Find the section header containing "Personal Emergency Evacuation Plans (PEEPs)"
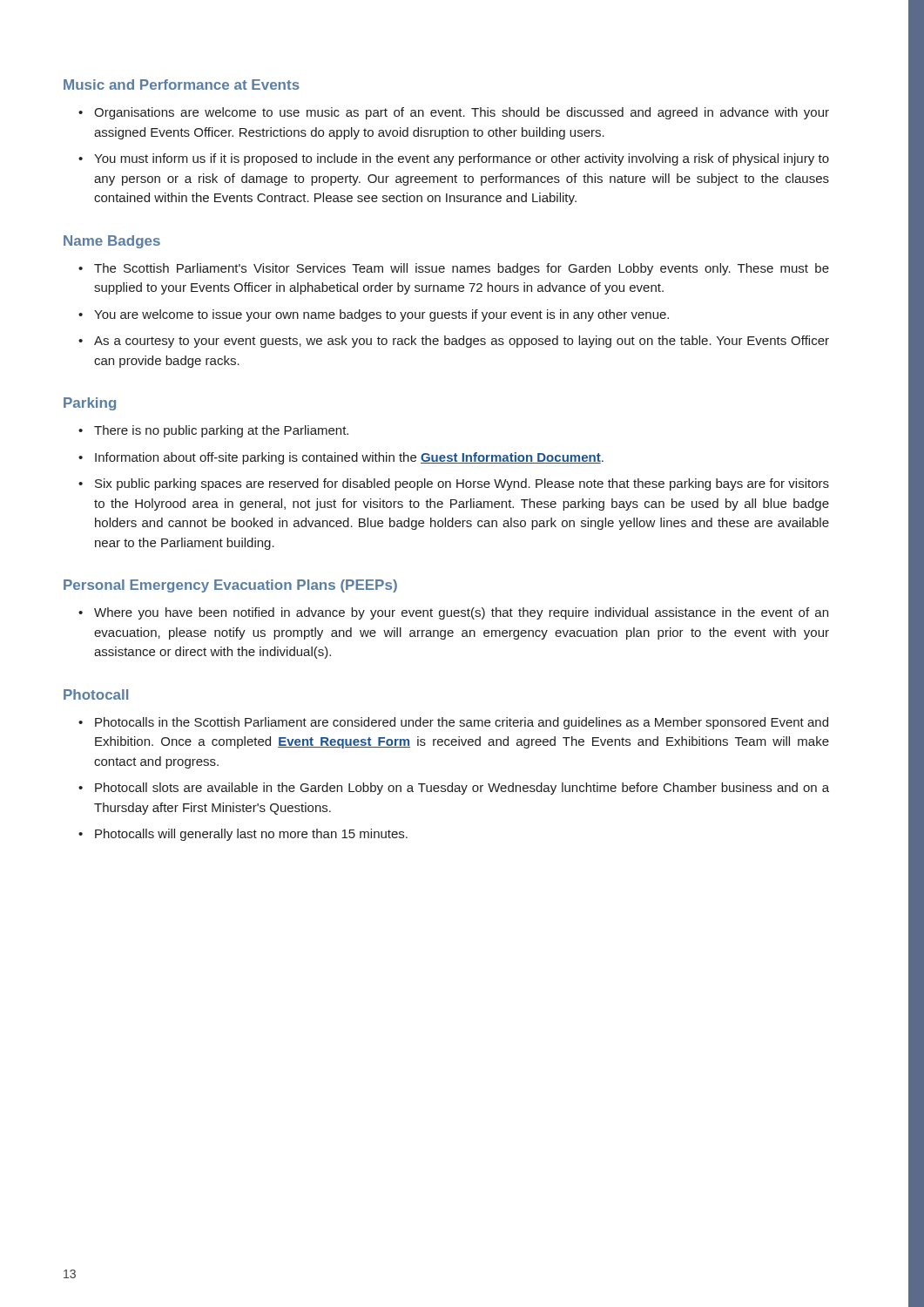924x1307 pixels. [x=230, y=585]
